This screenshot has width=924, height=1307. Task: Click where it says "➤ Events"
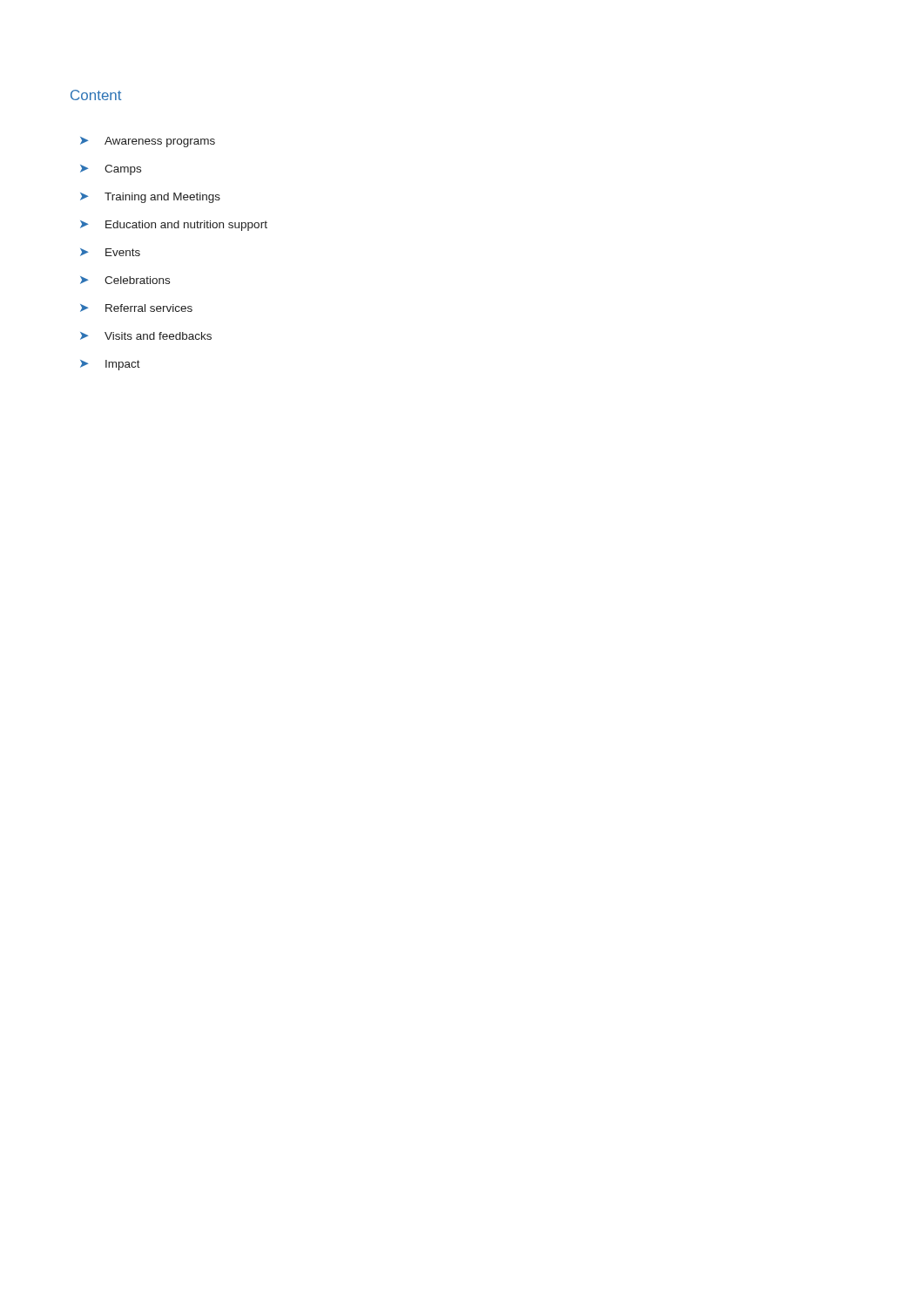pos(109,252)
